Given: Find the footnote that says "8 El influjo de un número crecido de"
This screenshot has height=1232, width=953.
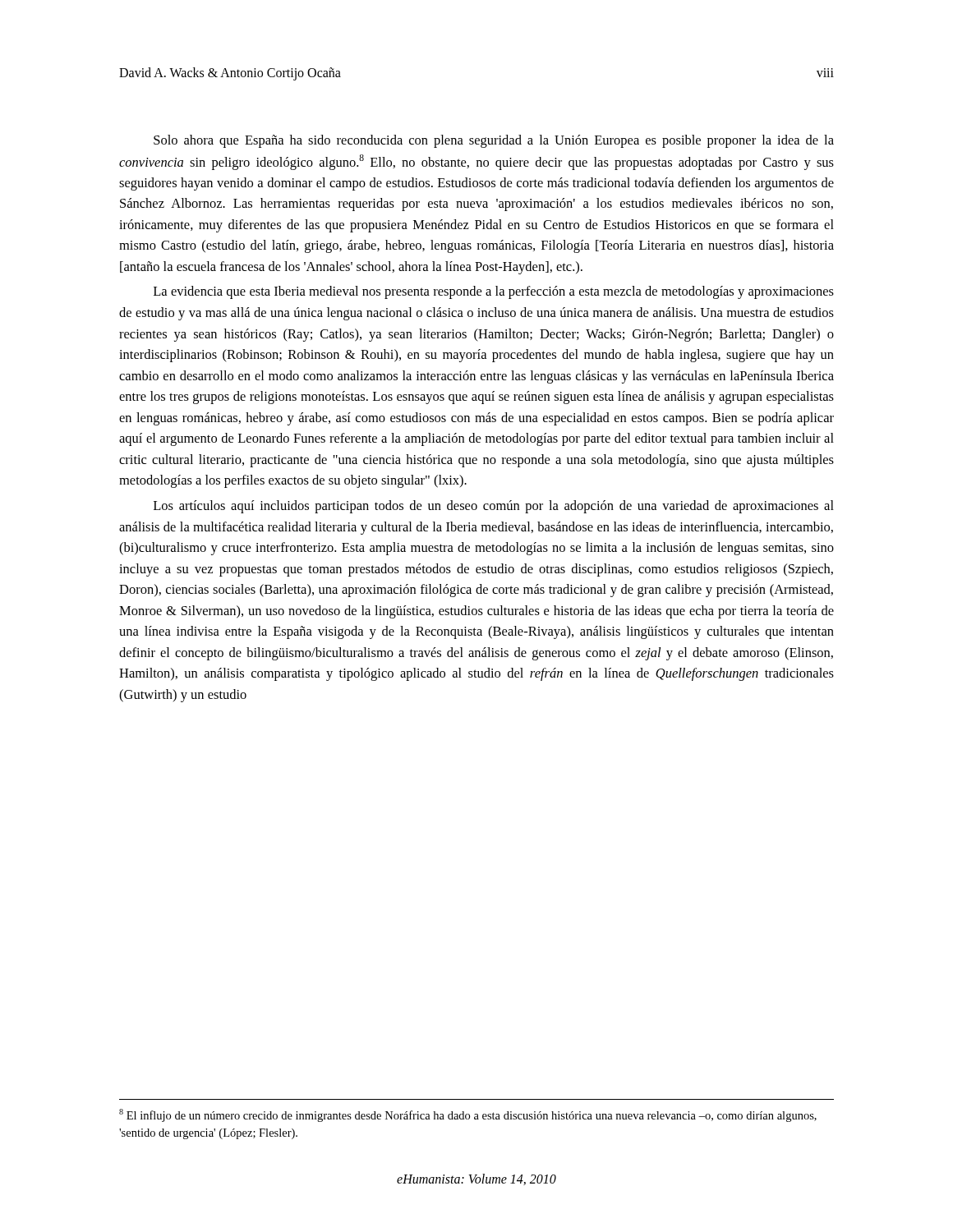Looking at the screenshot, I should 468,1123.
